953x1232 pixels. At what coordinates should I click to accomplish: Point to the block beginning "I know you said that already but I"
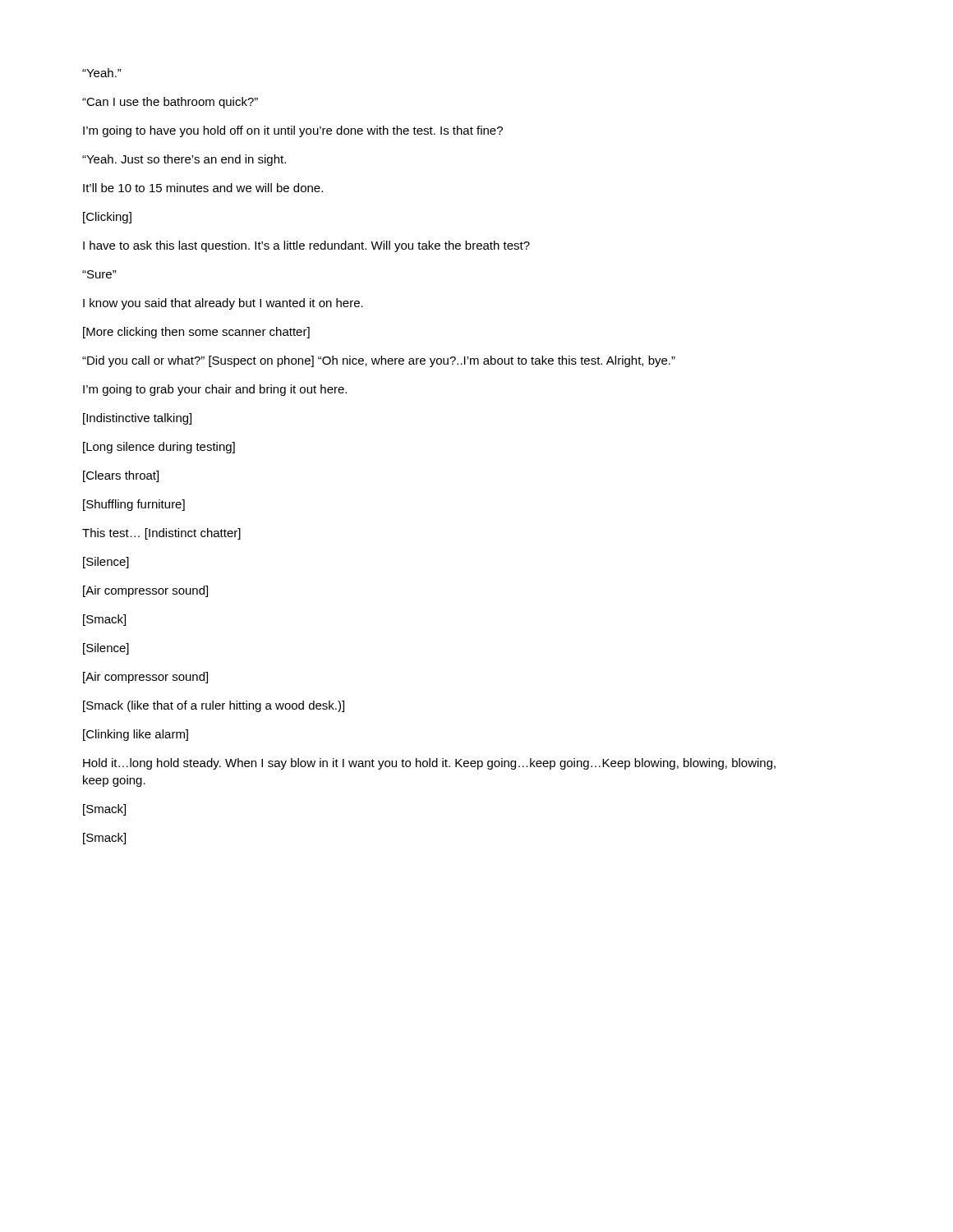coord(223,303)
